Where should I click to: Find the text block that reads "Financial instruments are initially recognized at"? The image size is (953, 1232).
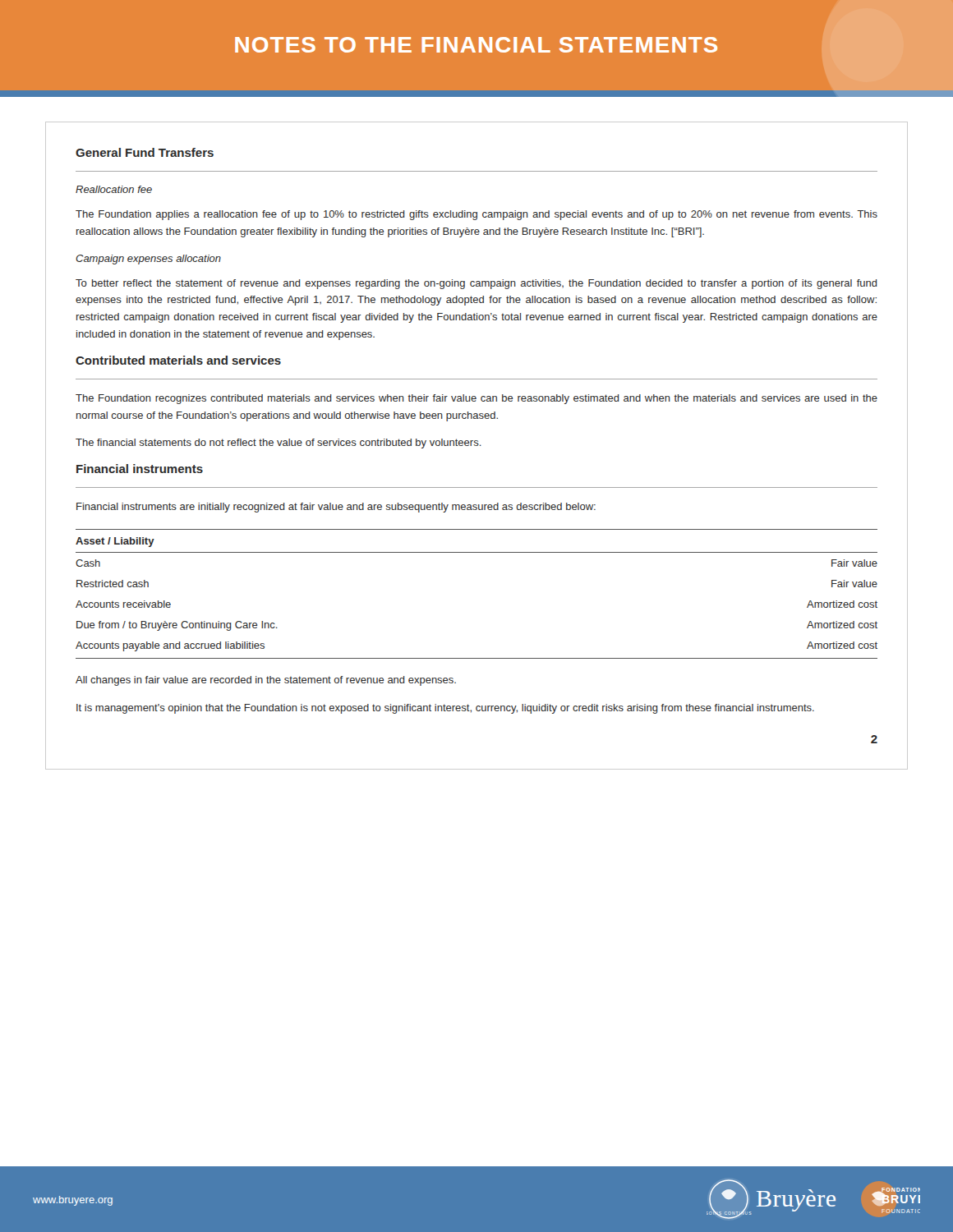coord(476,507)
